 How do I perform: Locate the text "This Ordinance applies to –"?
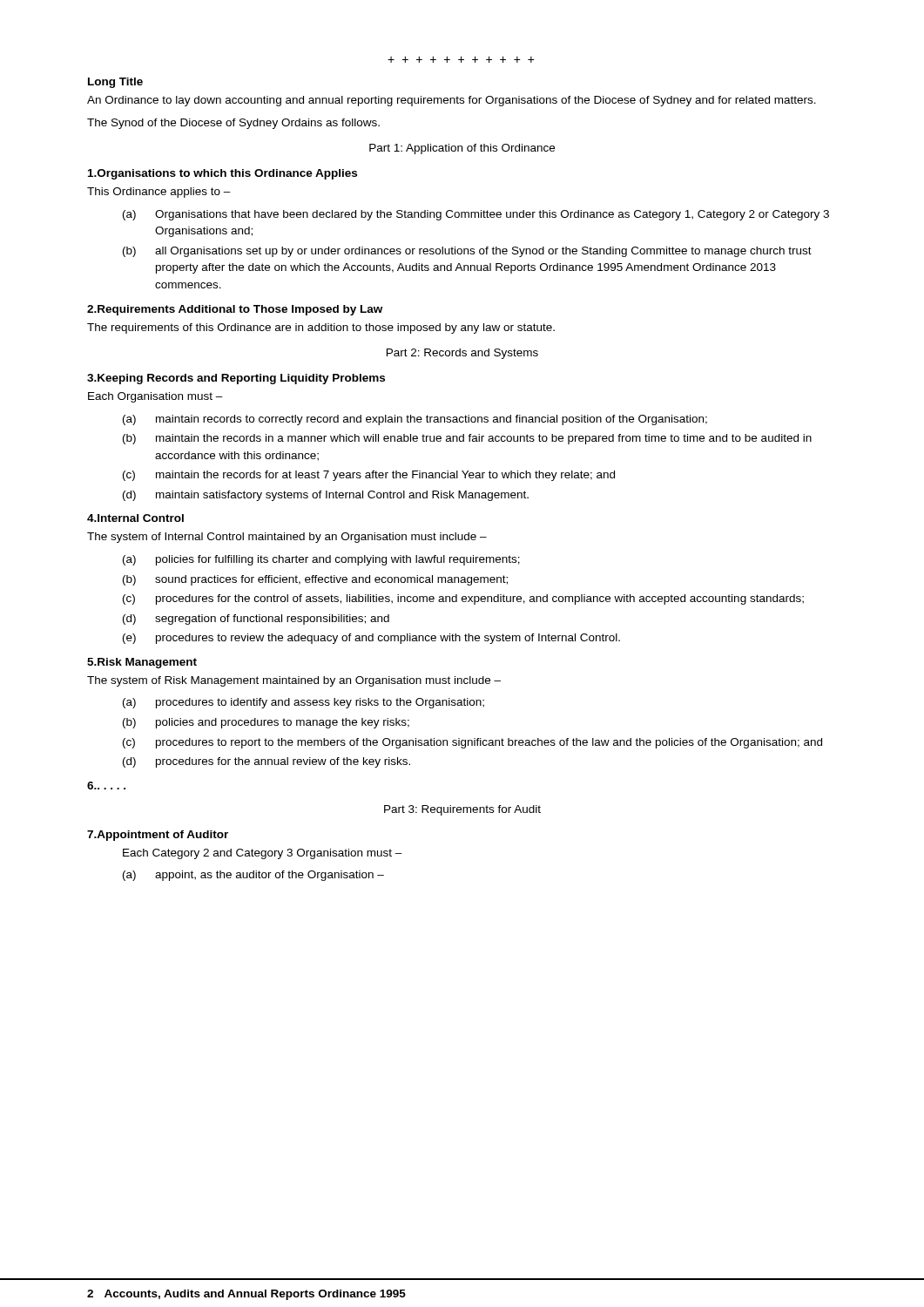click(159, 191)
